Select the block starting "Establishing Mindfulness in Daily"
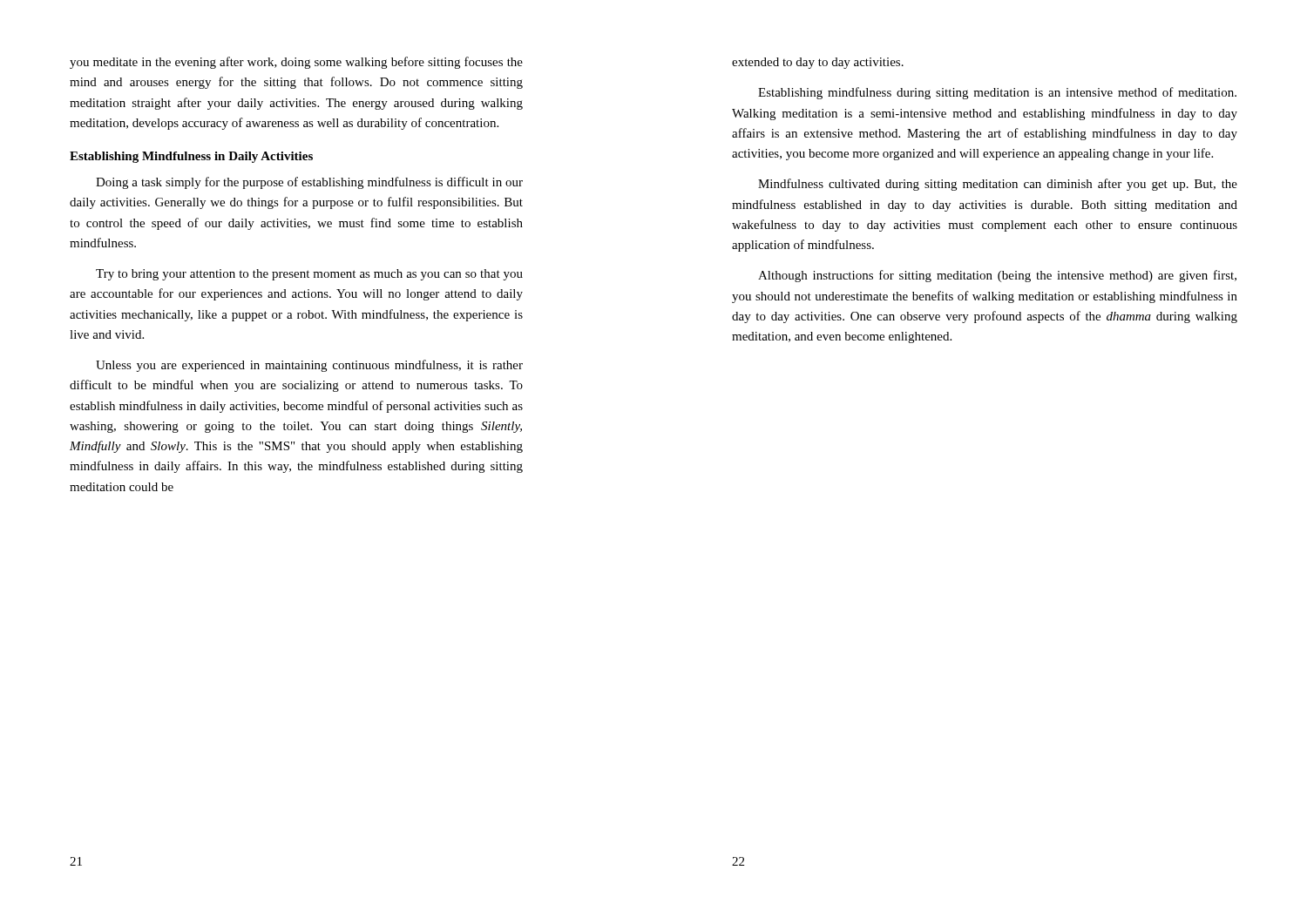The height and width of the screenshot is (924, 1307). (x=191, y=156)
